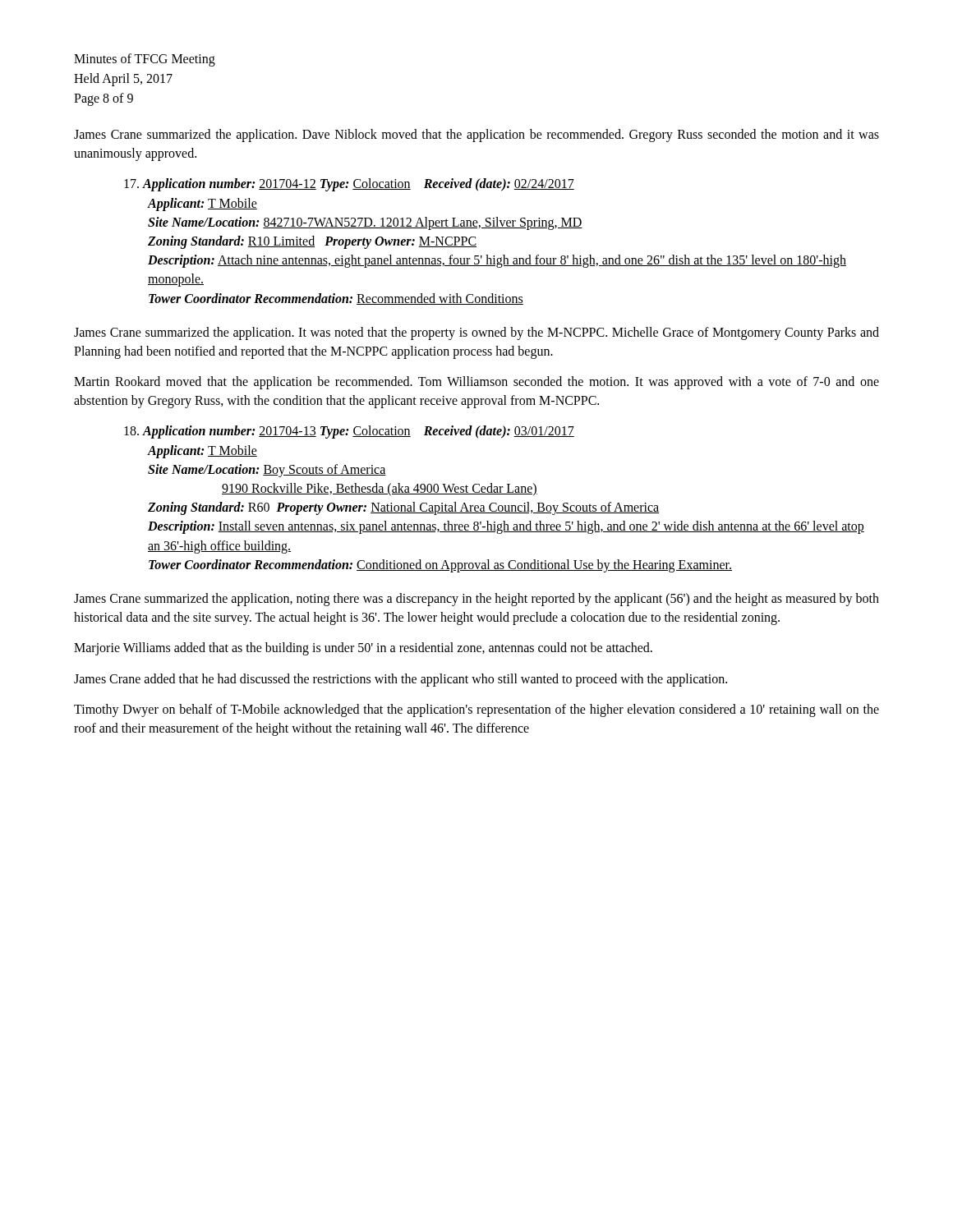Locate the region starting "James Crane summarized the application. It was"
Image resolution: width=953 pixels, height=1232 pixels.
pyautogui.click(x=476, y=342)
